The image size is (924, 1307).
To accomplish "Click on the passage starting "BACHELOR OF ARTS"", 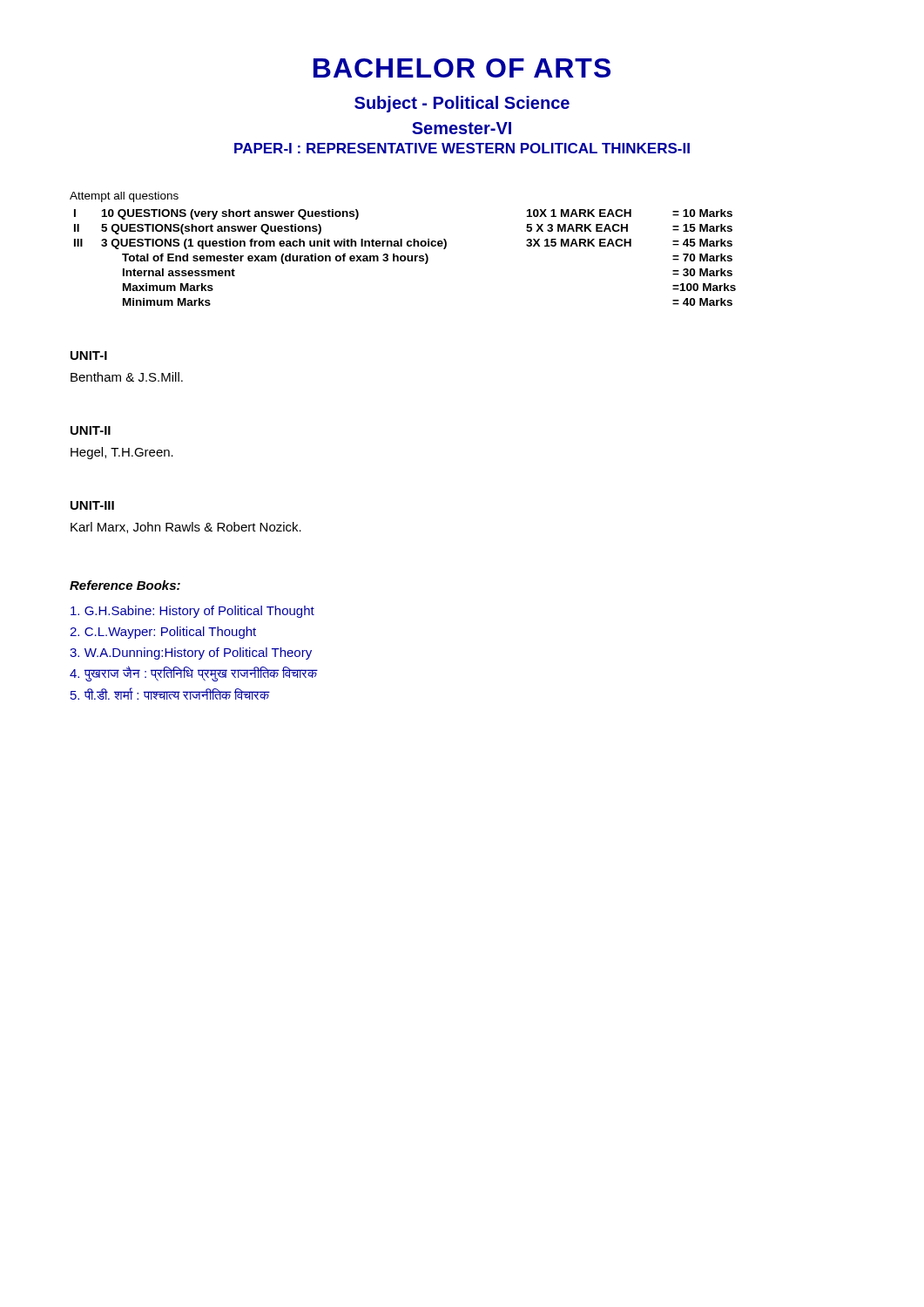I will pyautogui.click(x=462, y=68).
